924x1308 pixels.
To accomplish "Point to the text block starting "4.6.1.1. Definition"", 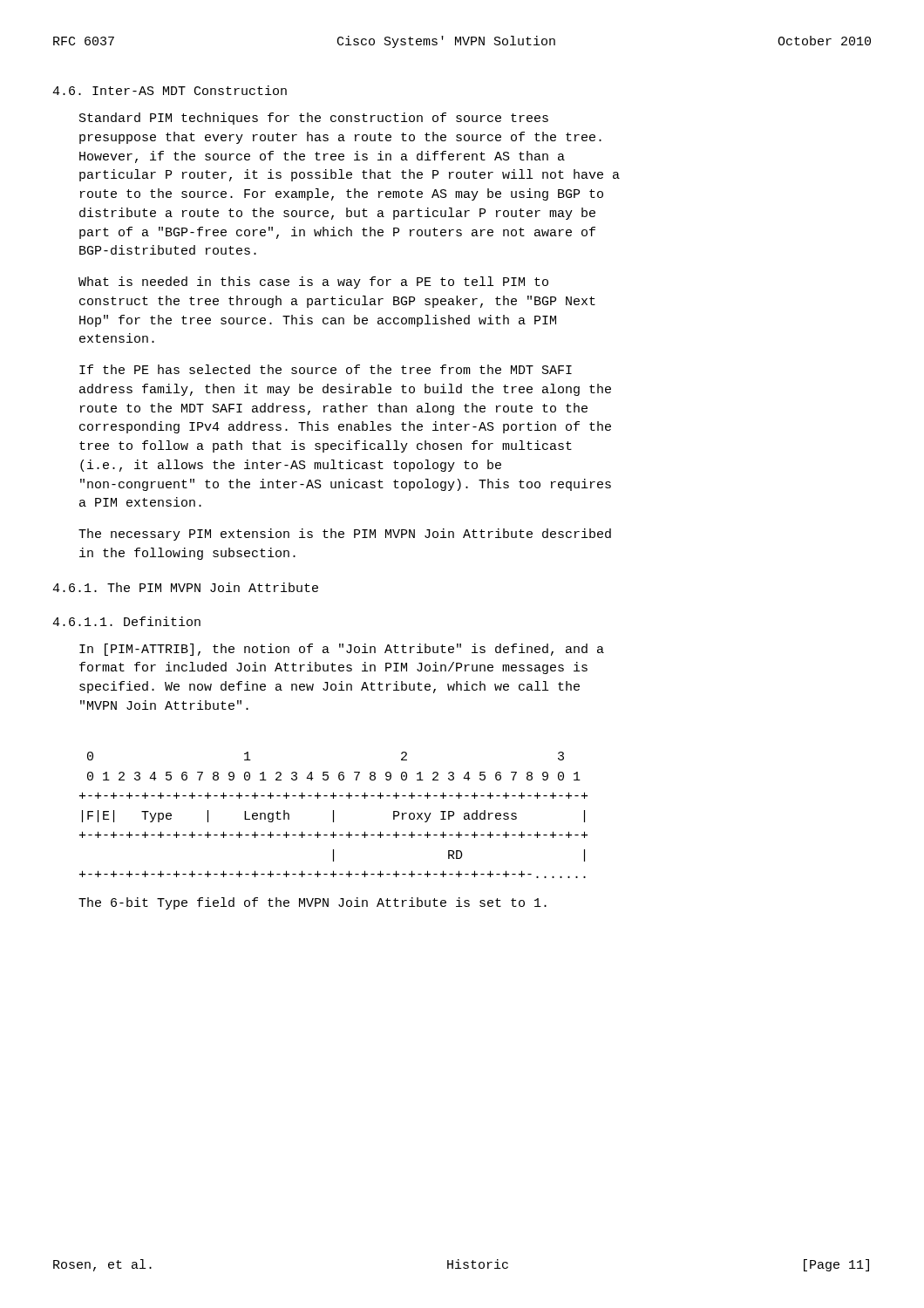I will pos(127,623).
